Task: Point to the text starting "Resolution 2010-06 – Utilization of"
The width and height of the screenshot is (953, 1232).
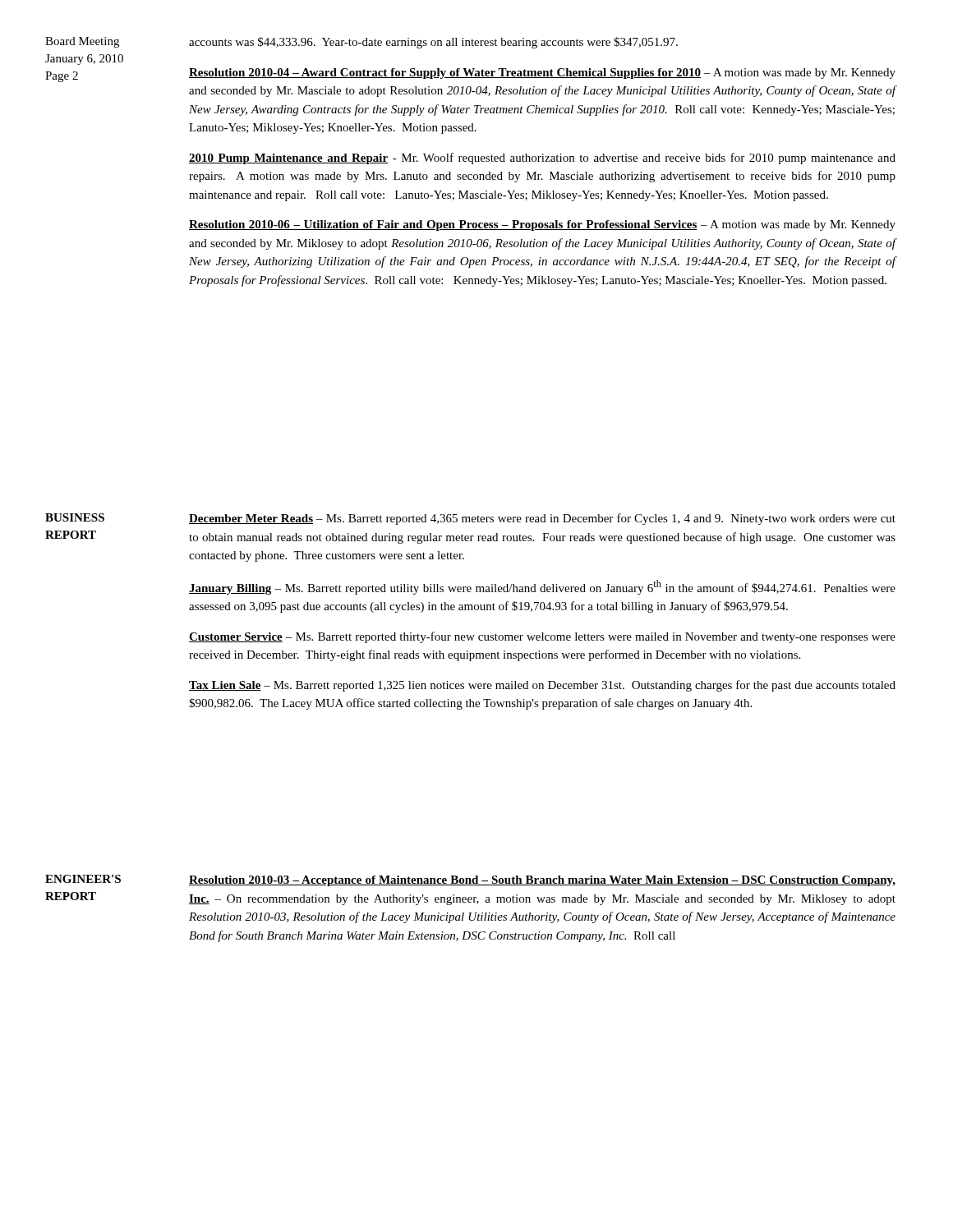Action: click(x=542, y=252)
